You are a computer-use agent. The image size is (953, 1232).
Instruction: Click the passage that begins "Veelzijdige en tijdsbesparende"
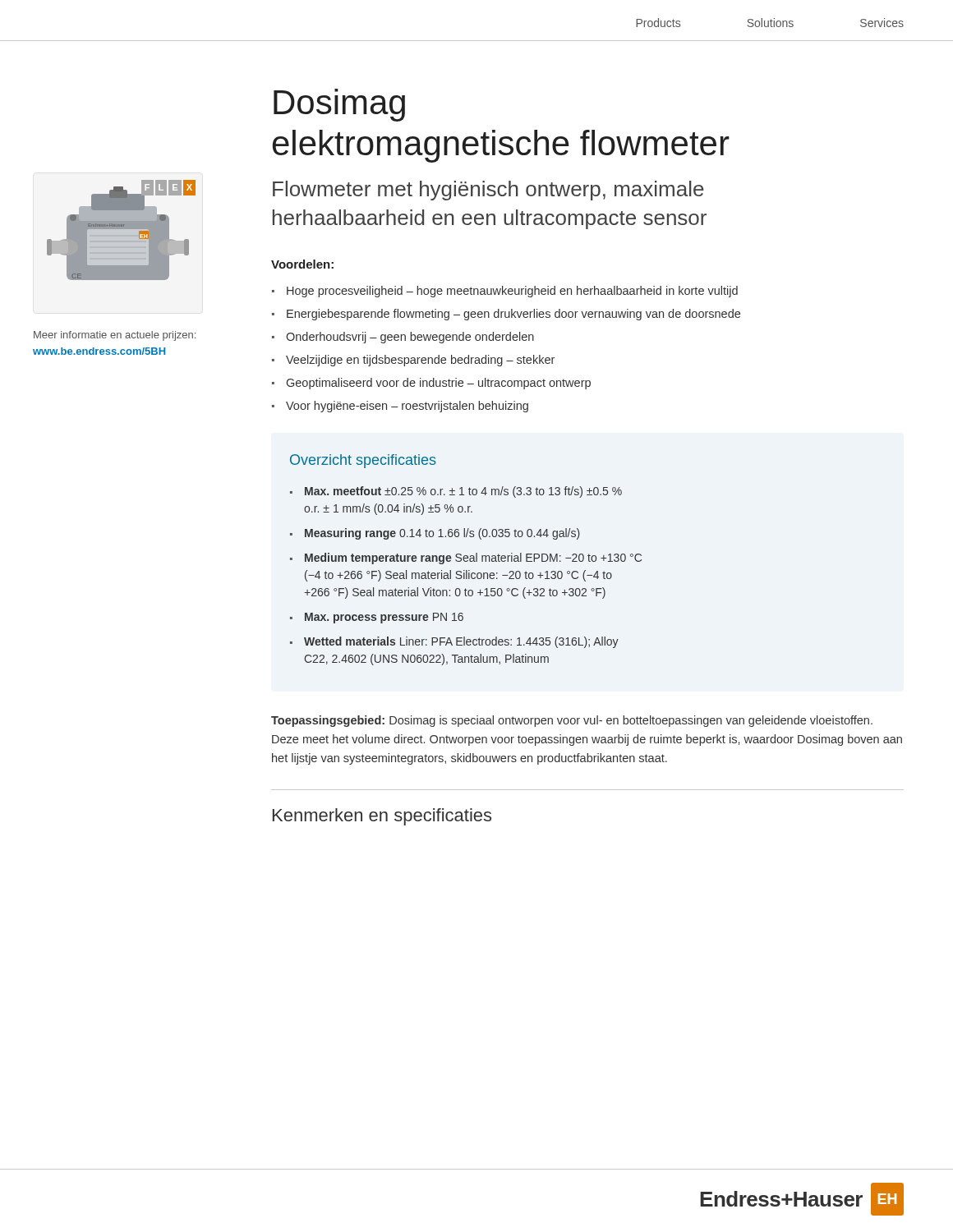click(x=420, y=360)
